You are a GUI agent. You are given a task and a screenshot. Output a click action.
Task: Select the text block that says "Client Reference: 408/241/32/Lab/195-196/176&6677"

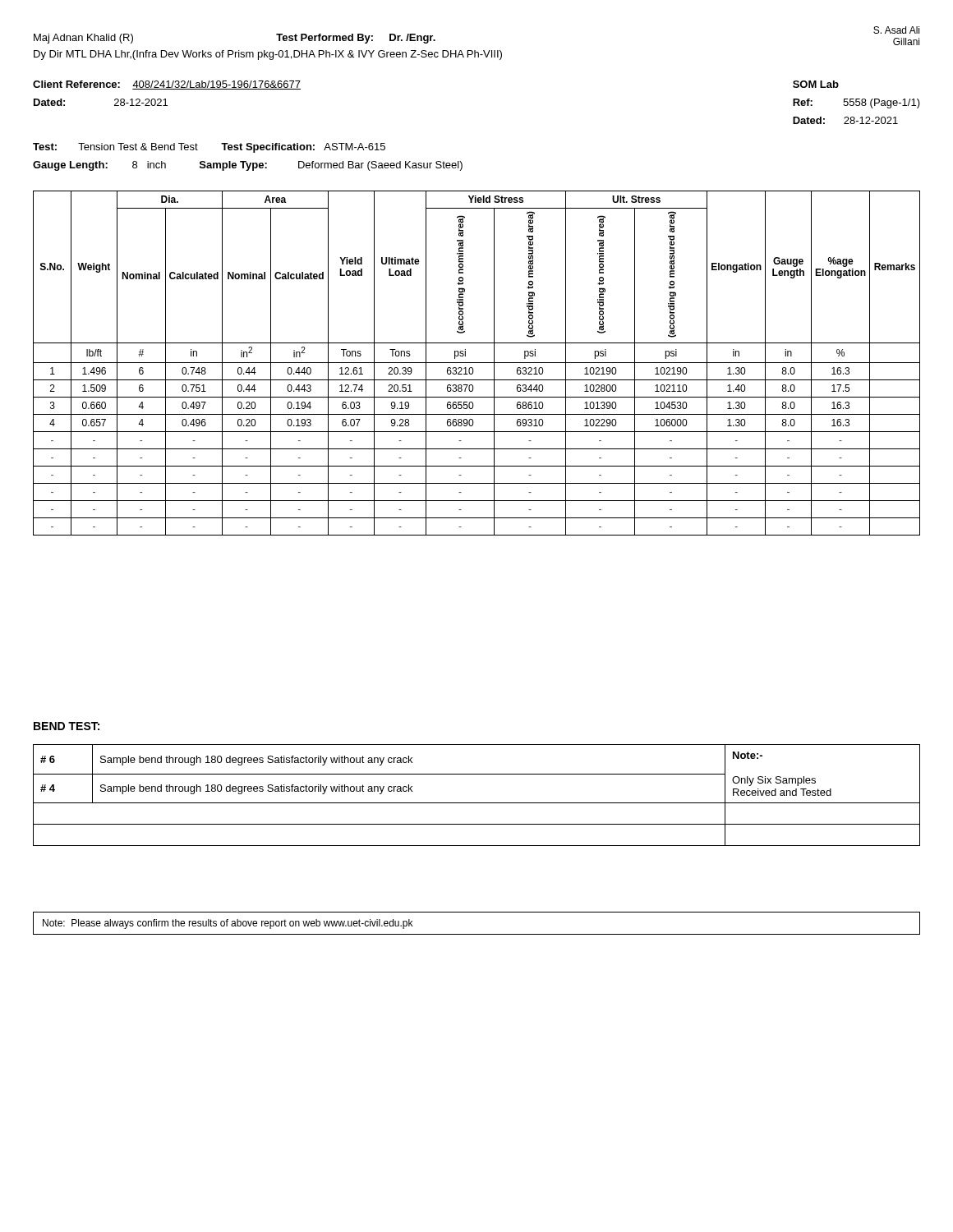[167, 93]
